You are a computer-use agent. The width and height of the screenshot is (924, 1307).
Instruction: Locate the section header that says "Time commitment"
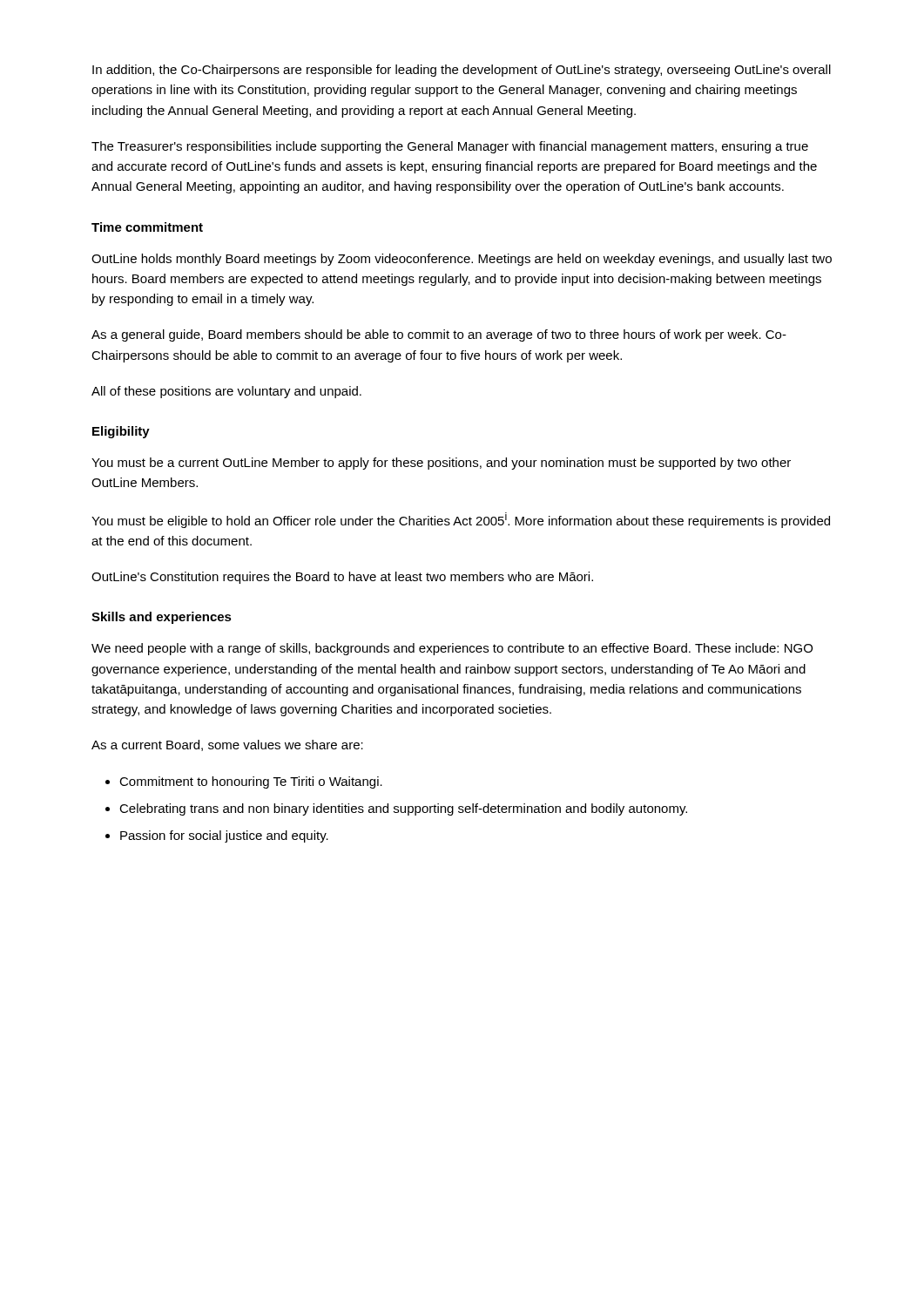(x=147, y=227)
